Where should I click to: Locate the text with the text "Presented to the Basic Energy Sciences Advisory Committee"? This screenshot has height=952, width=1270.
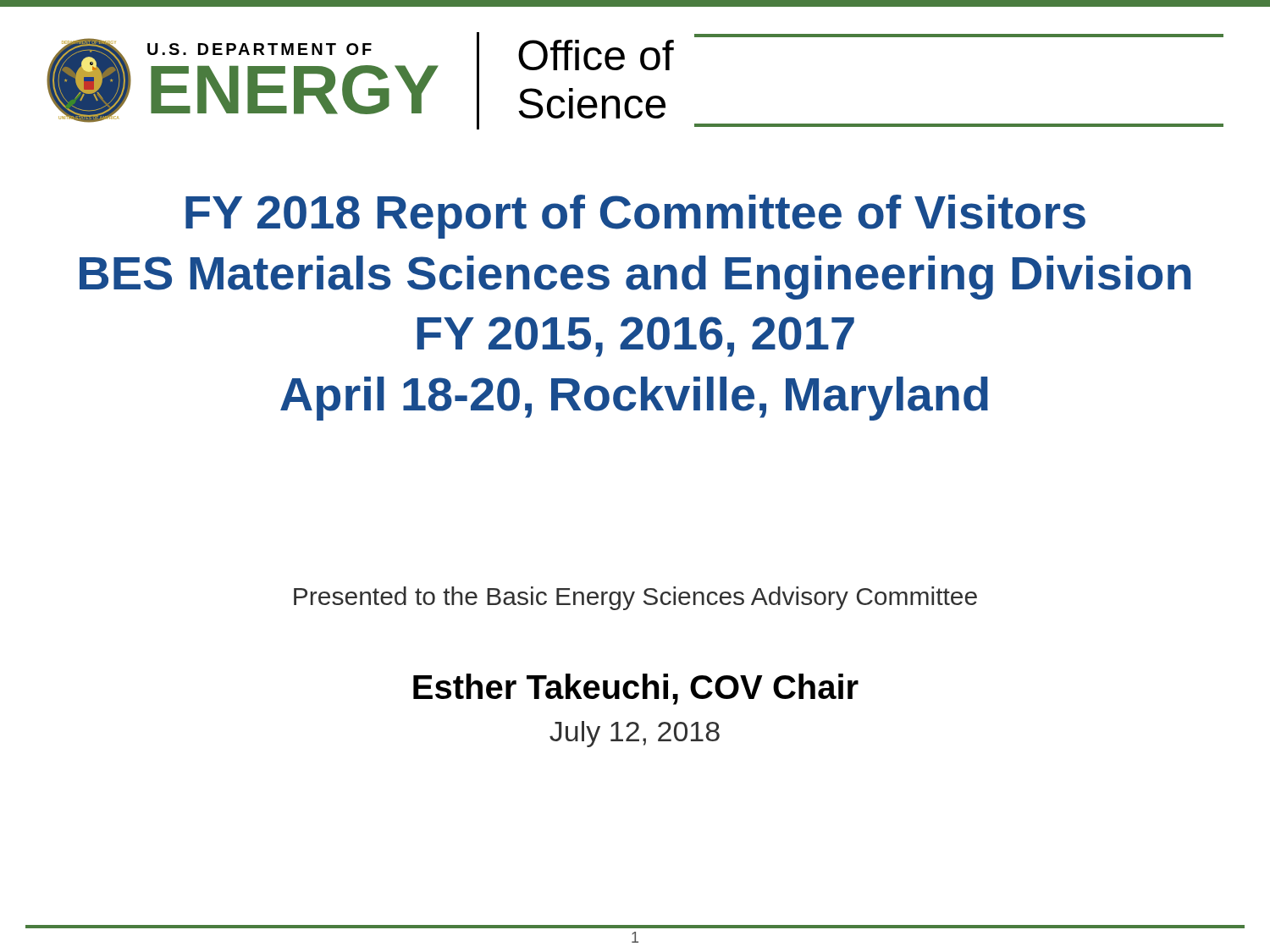(x=635, y=596)
